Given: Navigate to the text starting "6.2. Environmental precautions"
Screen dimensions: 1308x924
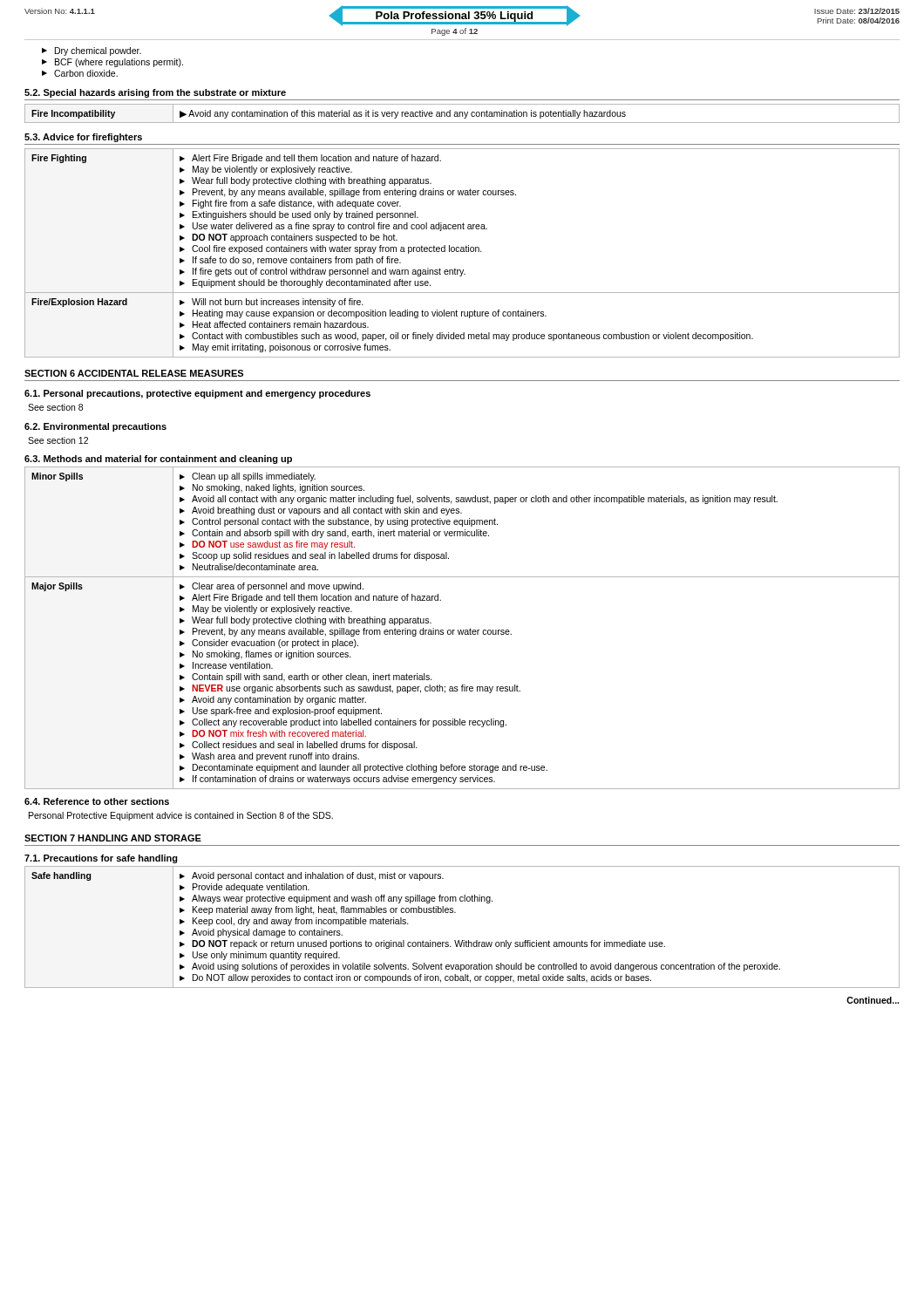Looking at the screenshot, I should click(96, 426).
